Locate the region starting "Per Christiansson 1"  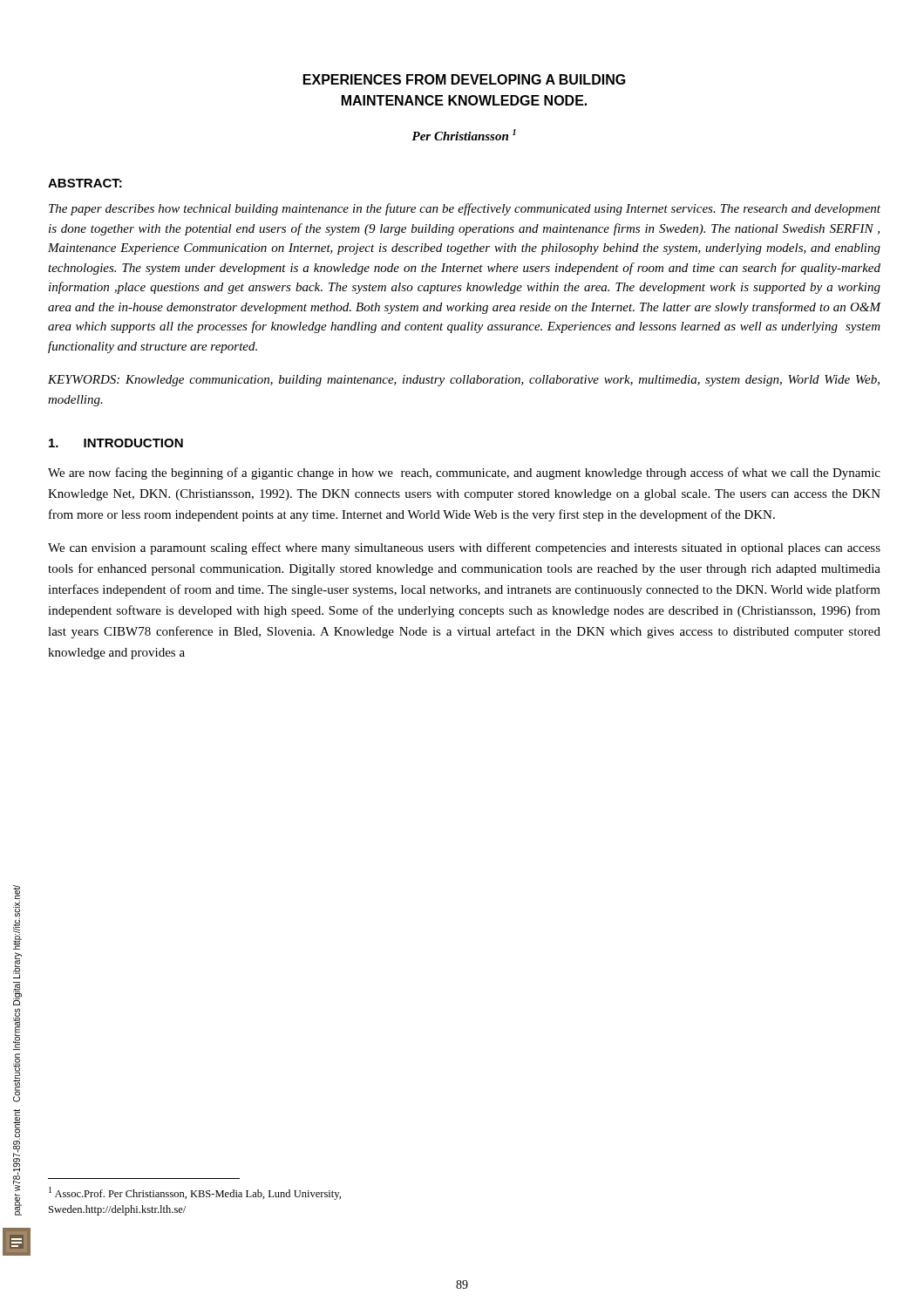coord(464,135)
